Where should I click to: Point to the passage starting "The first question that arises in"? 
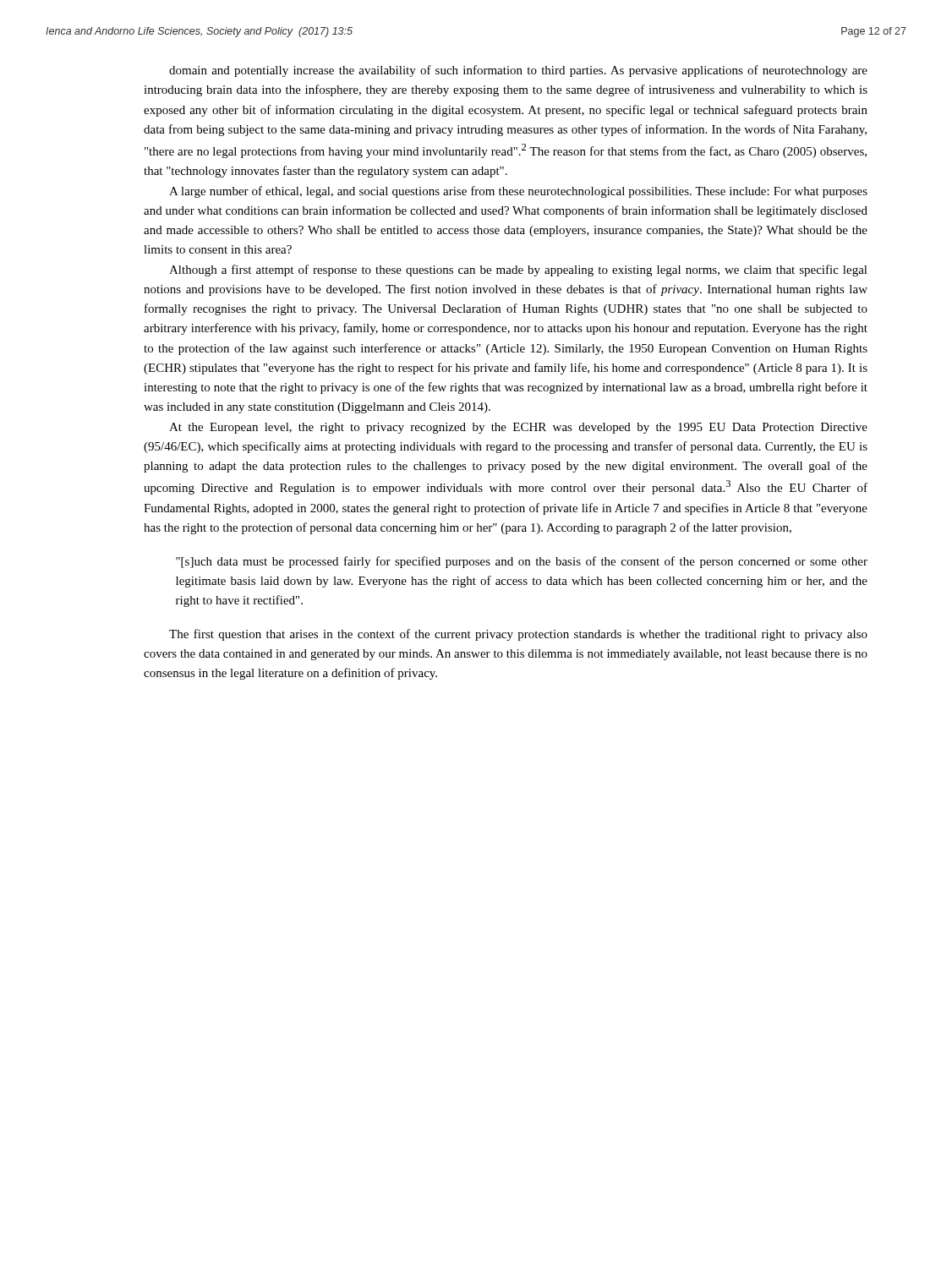pos(506,654)
